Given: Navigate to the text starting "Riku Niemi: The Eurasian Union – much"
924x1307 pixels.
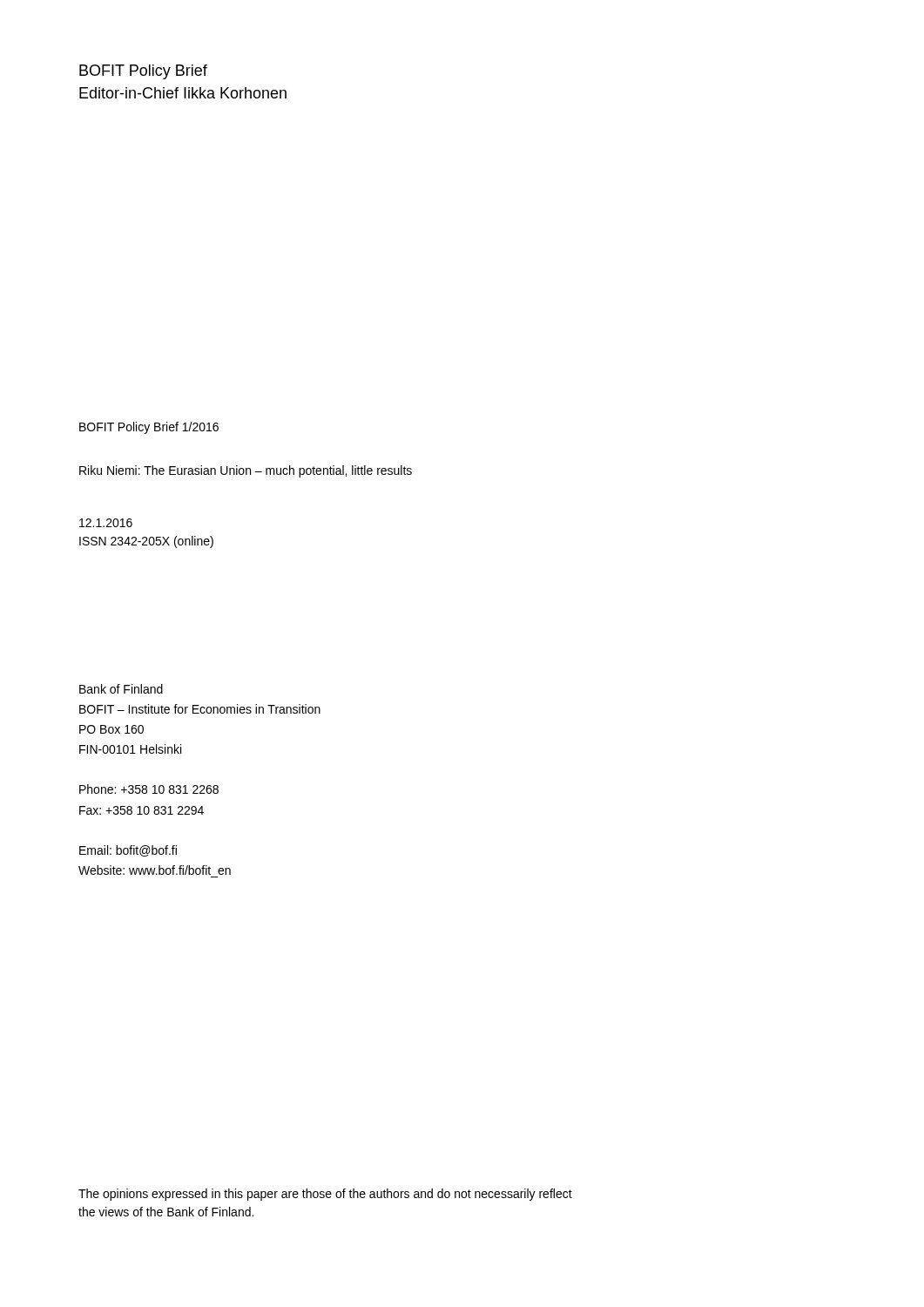Looking at the screenshot, I should pyautogui.click(x=245, y=471).
